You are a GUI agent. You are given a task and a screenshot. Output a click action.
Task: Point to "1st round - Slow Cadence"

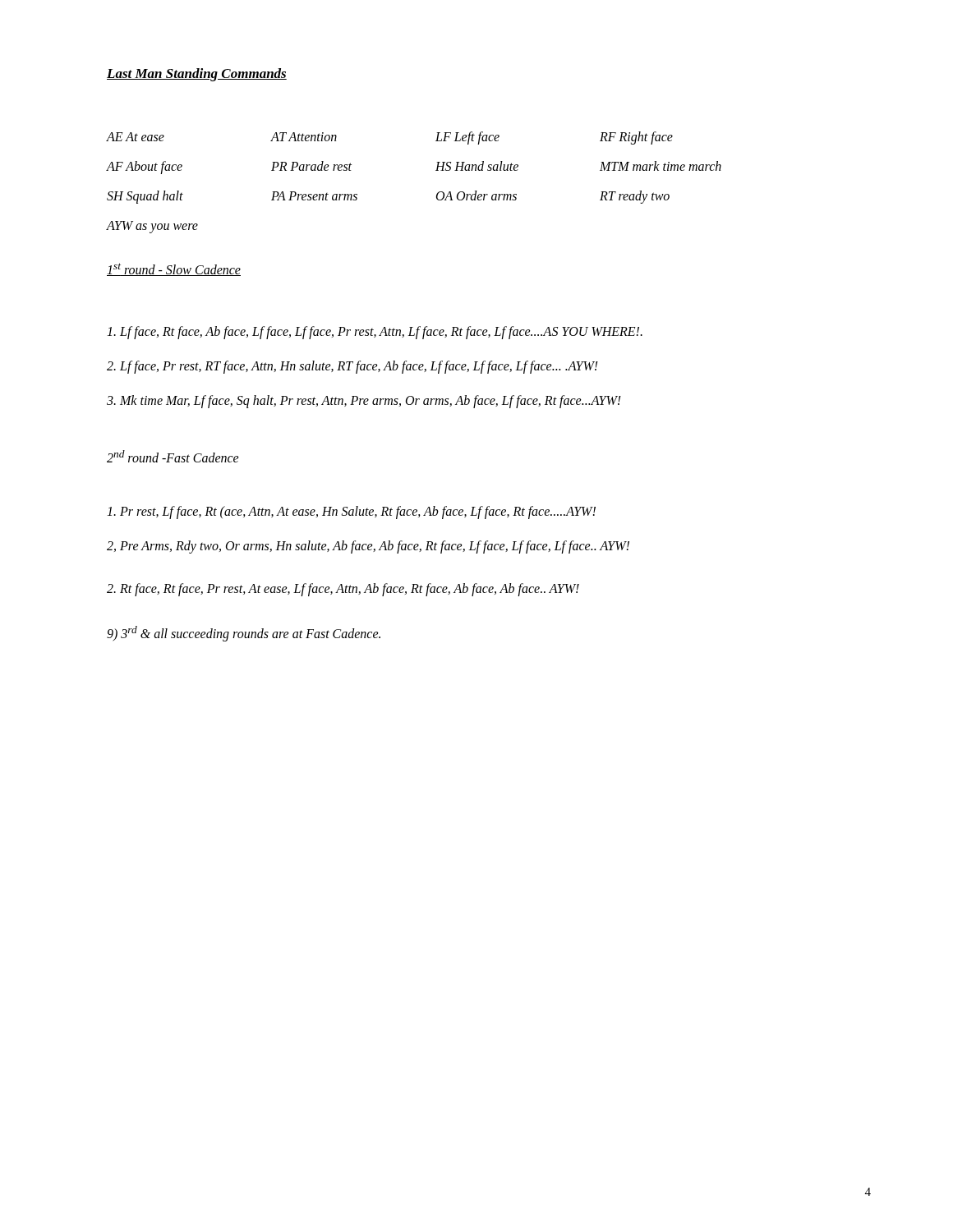pyautogui.click(x=174, y=269)
